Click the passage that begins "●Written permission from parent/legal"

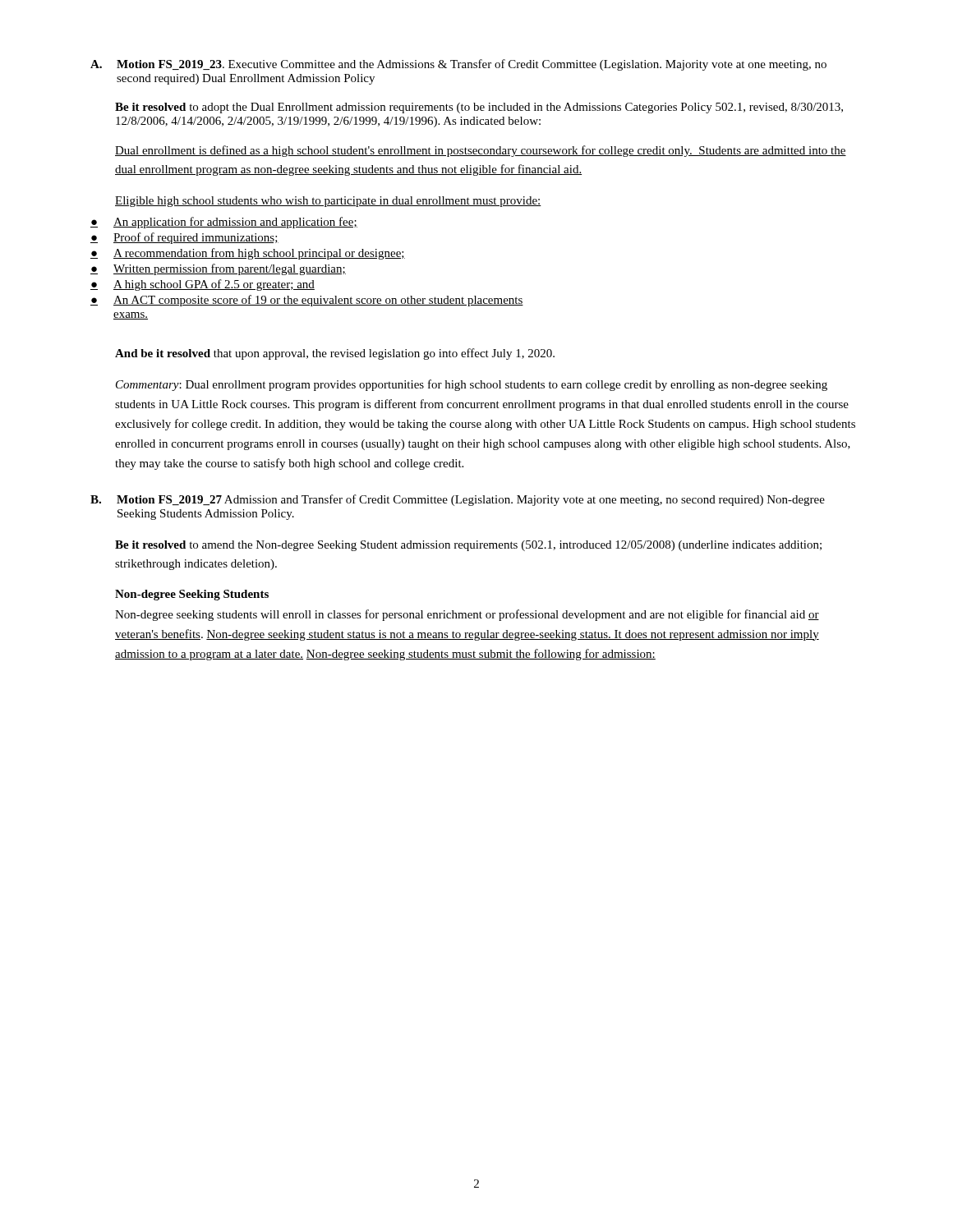click(218, 269)
